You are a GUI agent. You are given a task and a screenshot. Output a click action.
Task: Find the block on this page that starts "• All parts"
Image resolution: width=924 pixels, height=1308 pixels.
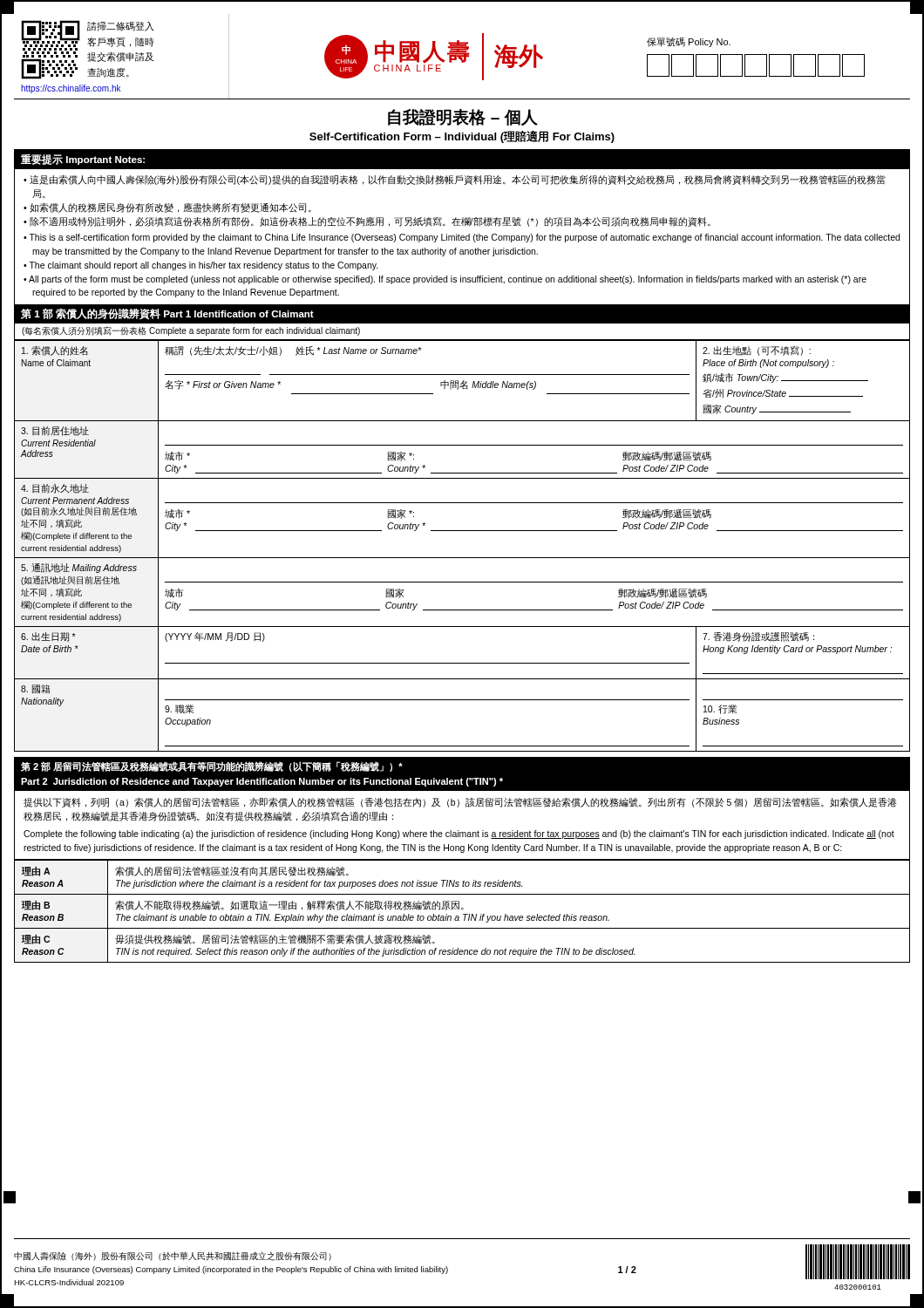pos(445,286)
